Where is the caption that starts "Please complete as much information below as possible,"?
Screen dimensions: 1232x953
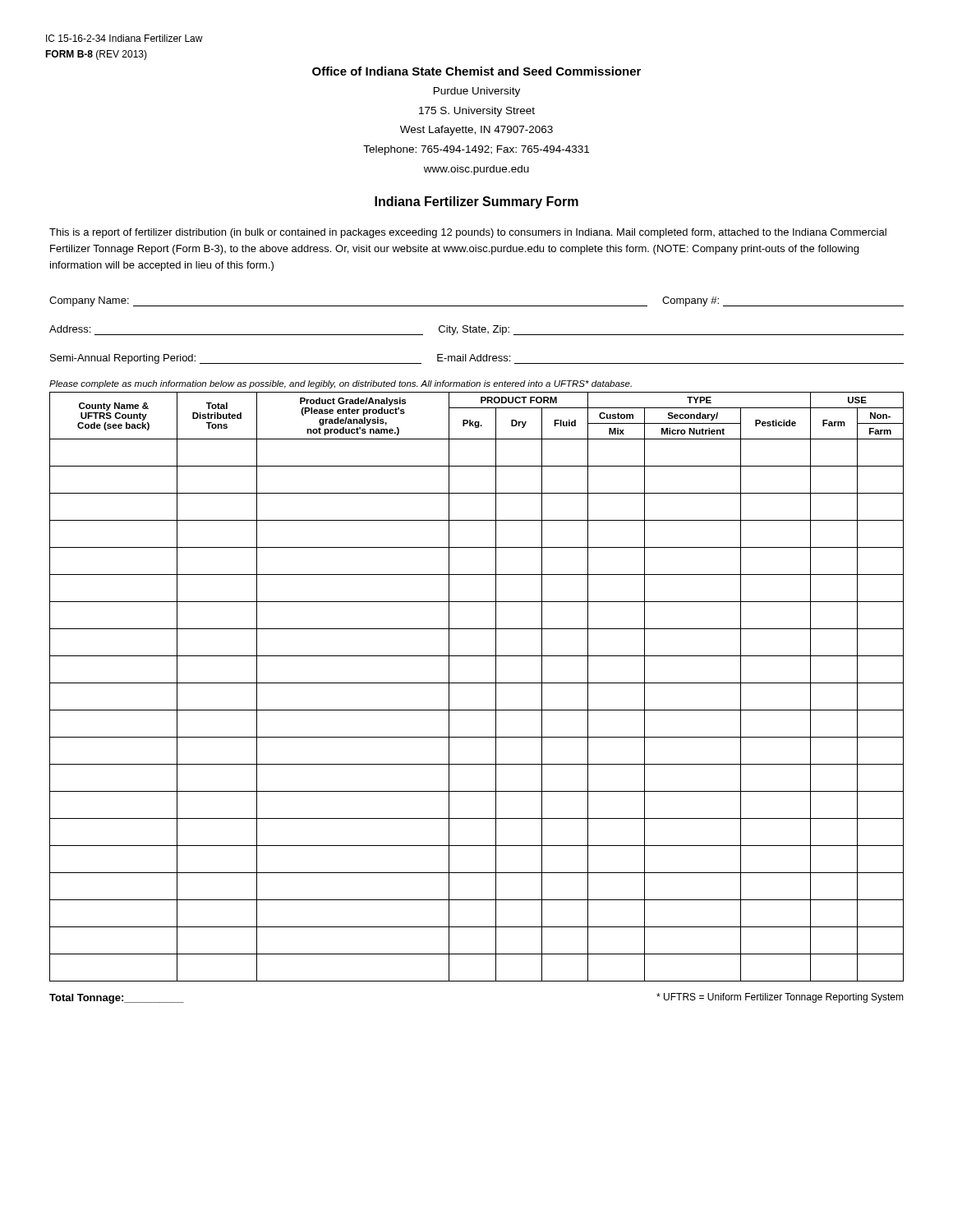coord(341,383)
